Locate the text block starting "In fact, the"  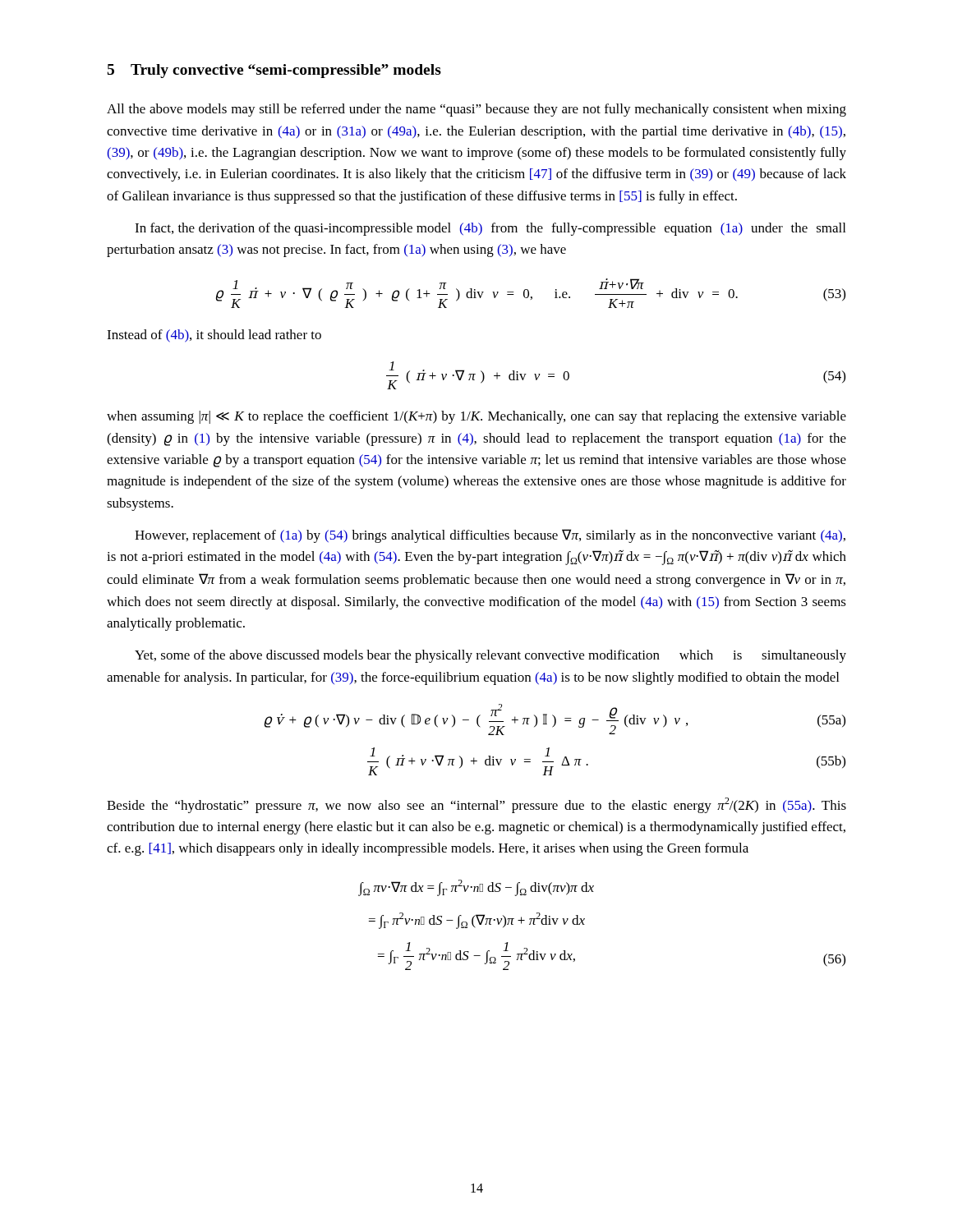click(x=476, y=237)
